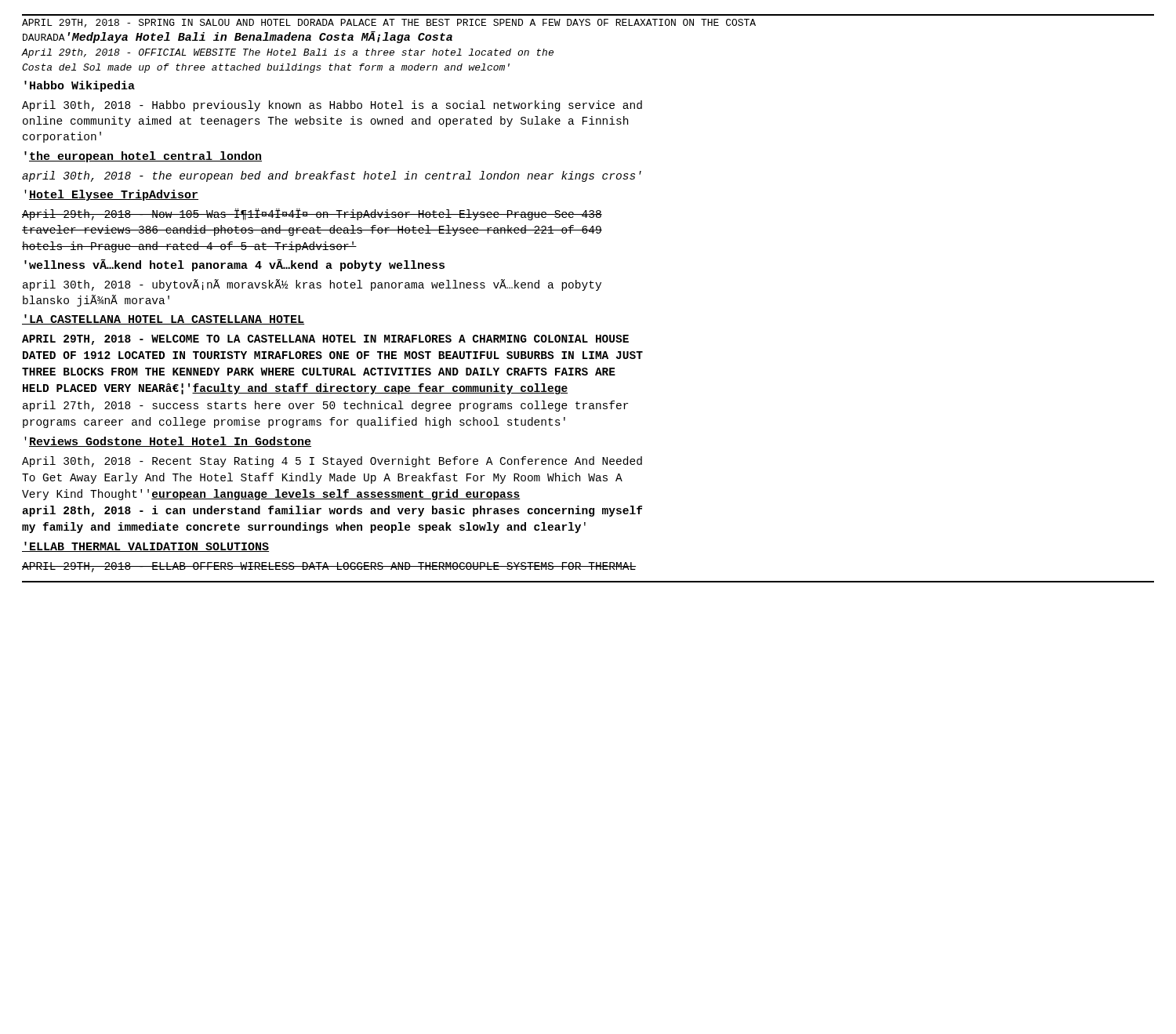Navigate to the text starting "April 29th, 2018 - Now 105 Was Ї¶1Ї¤4Ї¤4Ї¤"
The height and width of the screenshot is (1034, 1176).
click(x=312, y=231)
